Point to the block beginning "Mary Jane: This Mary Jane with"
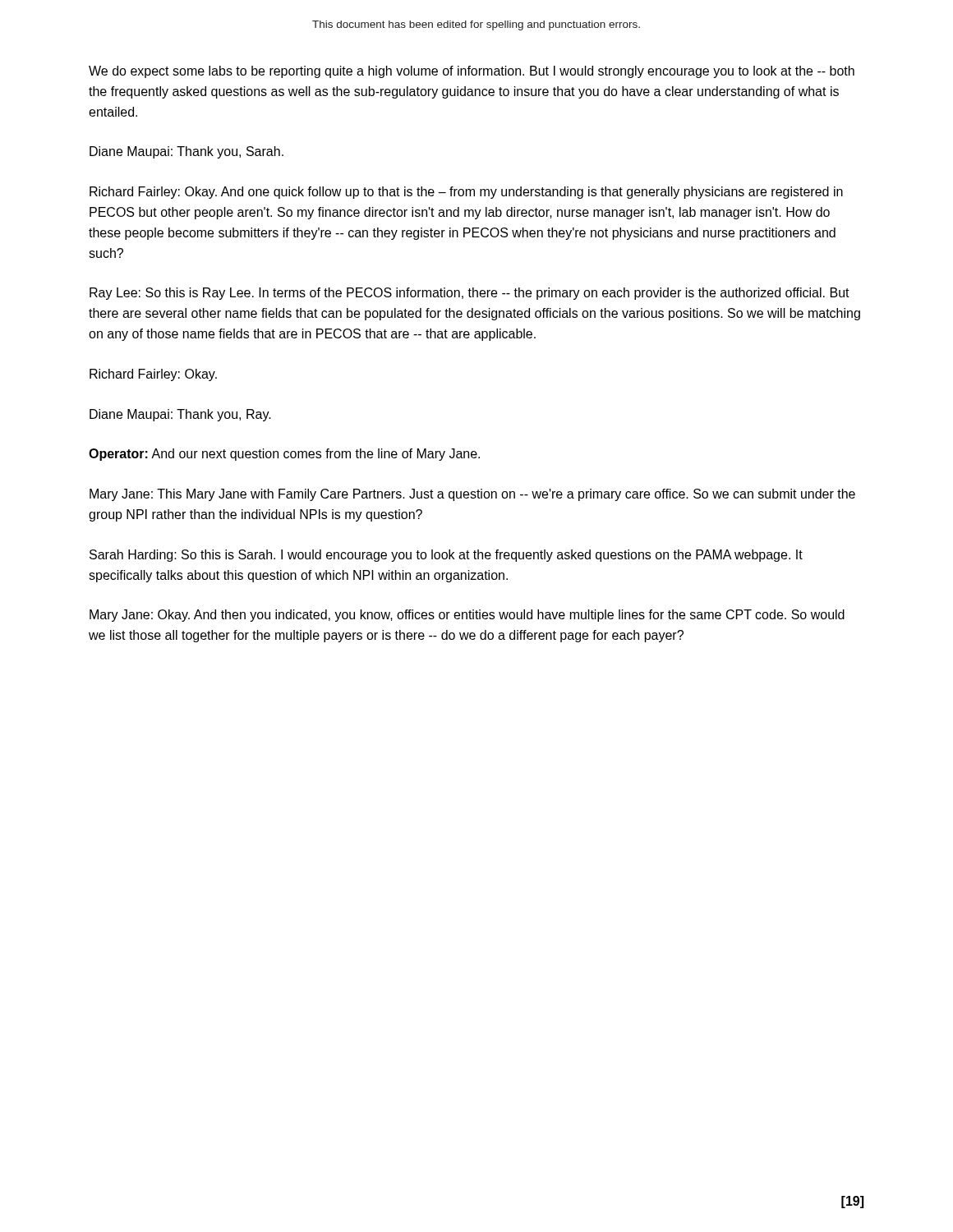This screenshot has height=1232, width=953. click(x=472, y=504)
